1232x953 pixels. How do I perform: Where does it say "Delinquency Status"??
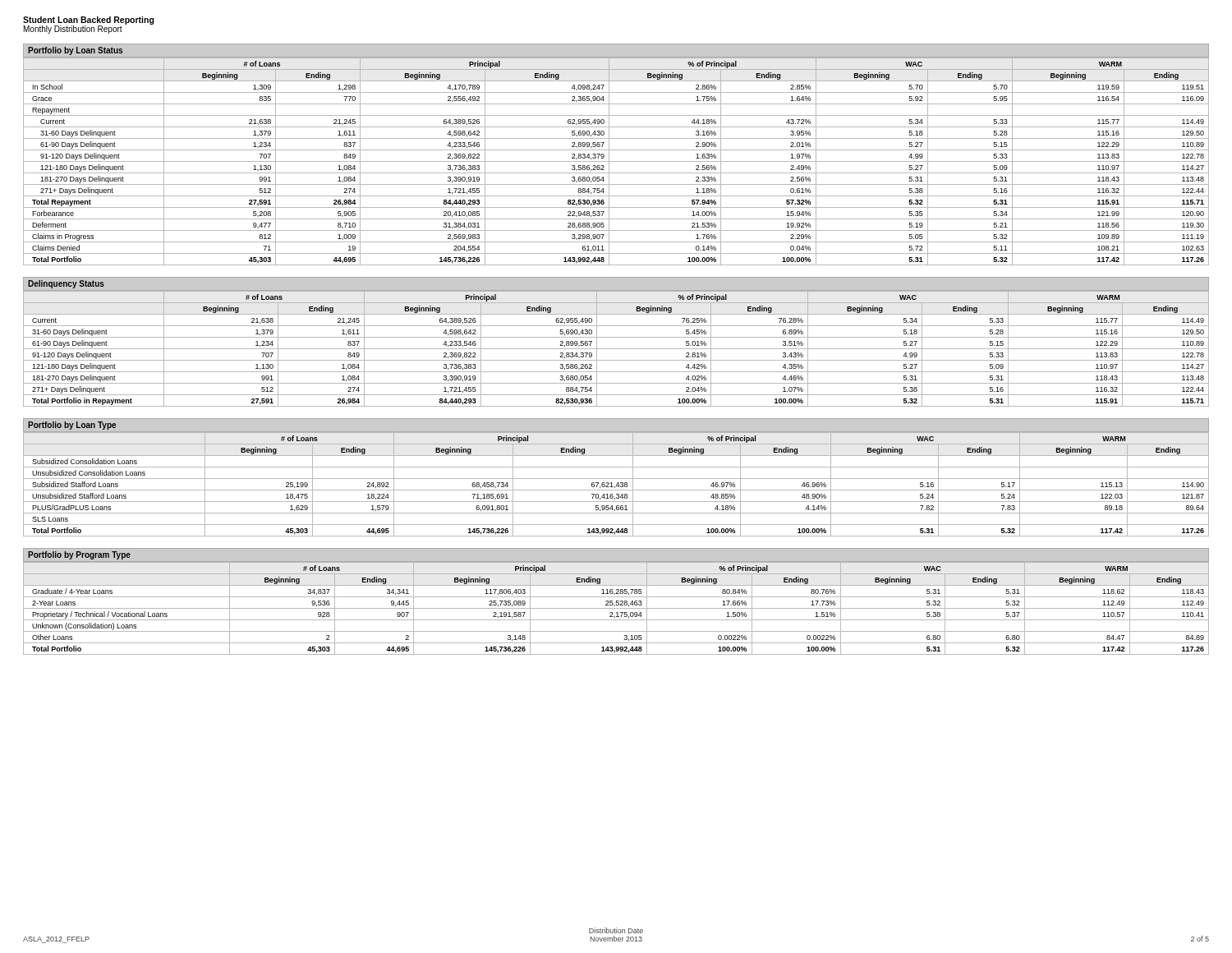coord(66,284)
